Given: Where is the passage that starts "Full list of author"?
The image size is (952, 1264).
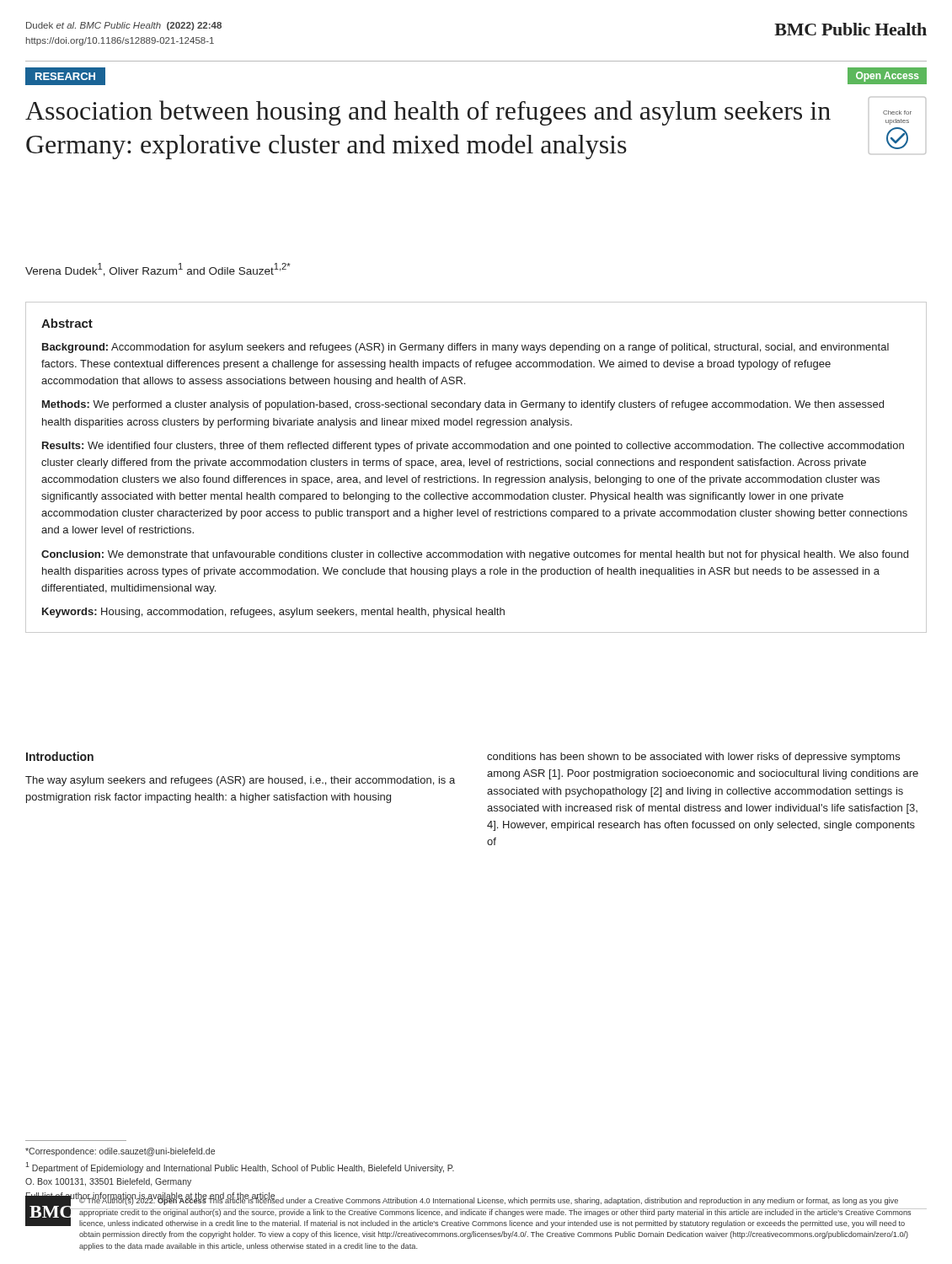Looking at the screenshot, I should (150, 1196).
